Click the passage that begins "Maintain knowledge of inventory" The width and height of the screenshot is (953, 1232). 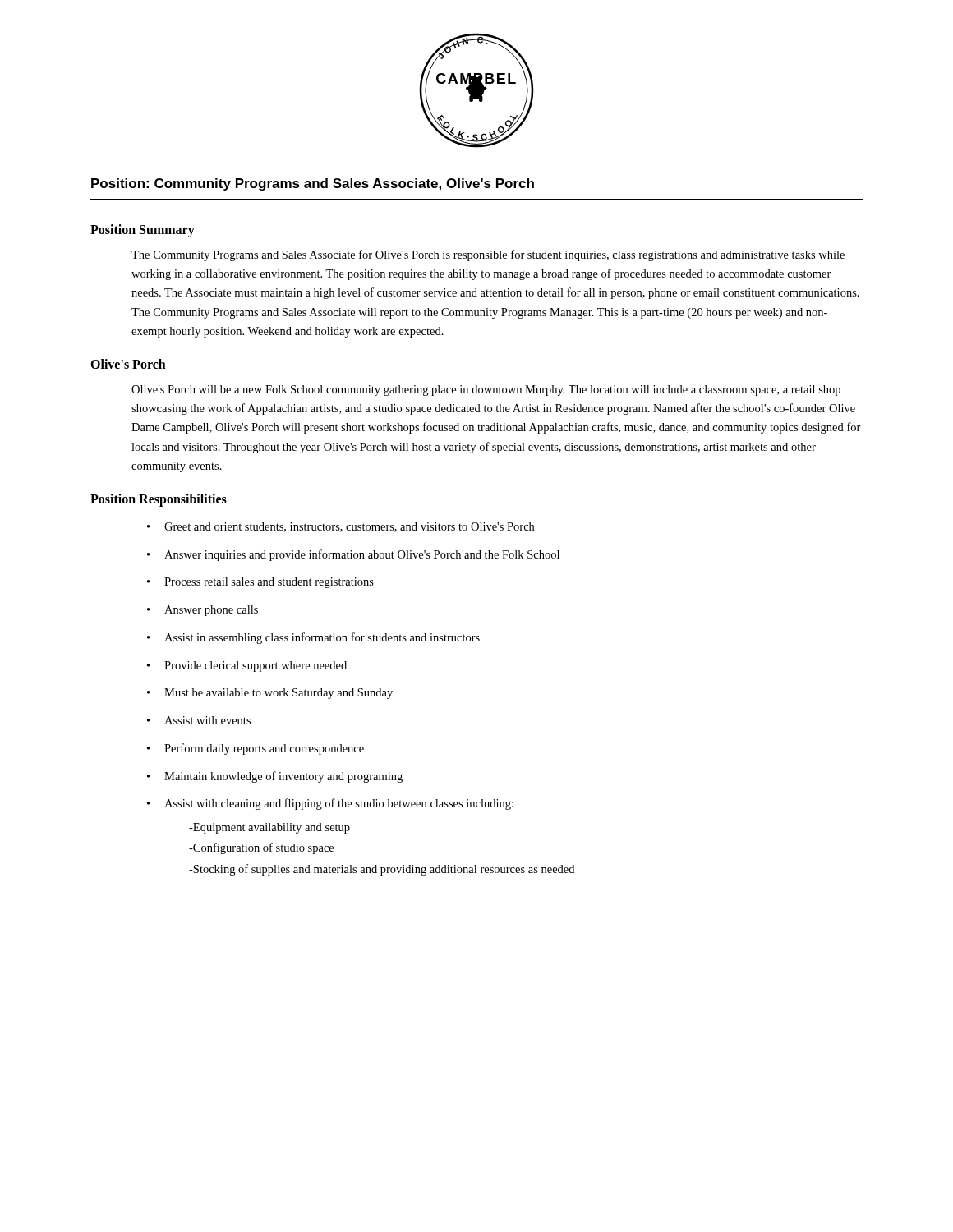(284, 776)
